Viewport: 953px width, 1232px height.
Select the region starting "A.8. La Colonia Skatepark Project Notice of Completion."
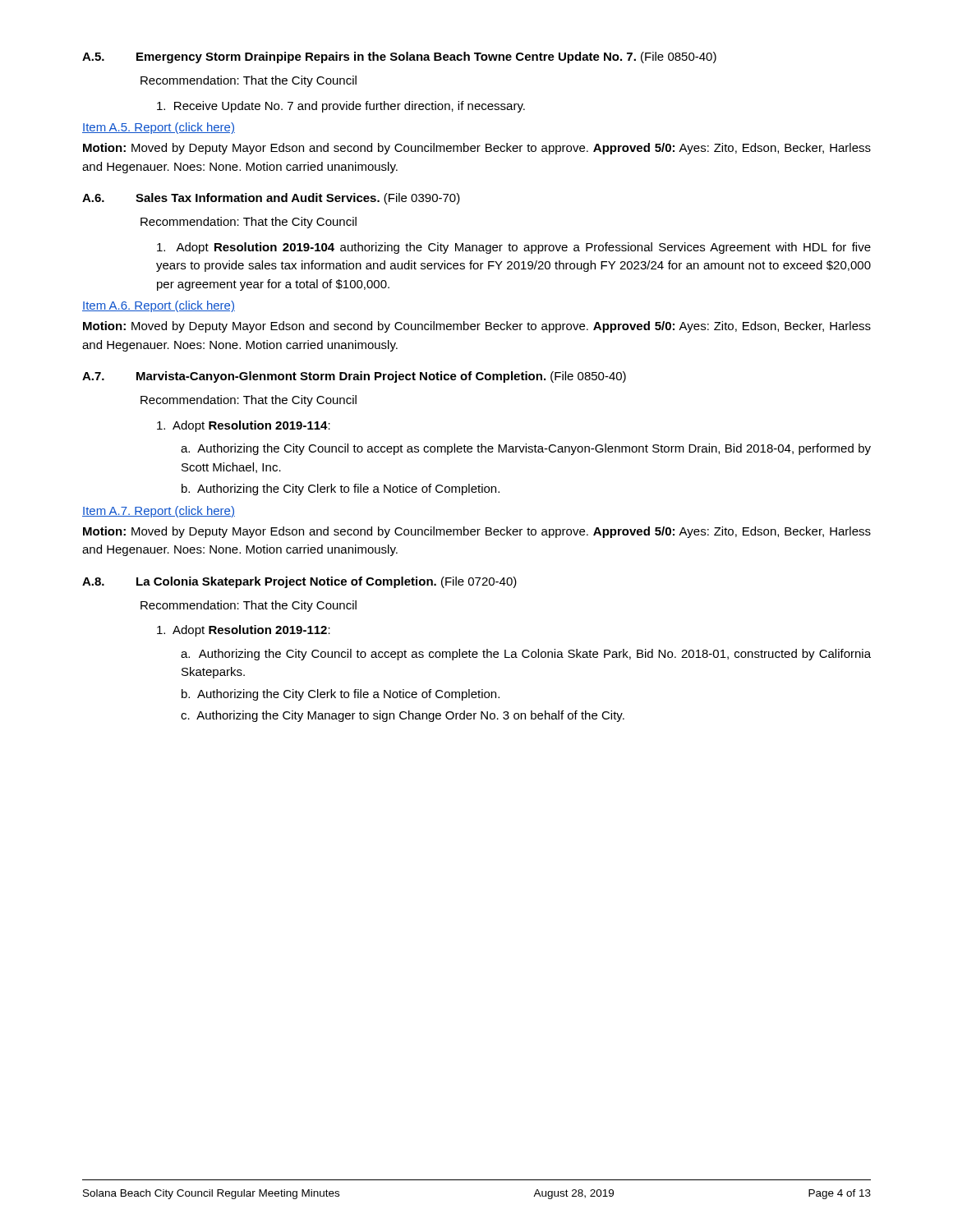pos(300,581)
